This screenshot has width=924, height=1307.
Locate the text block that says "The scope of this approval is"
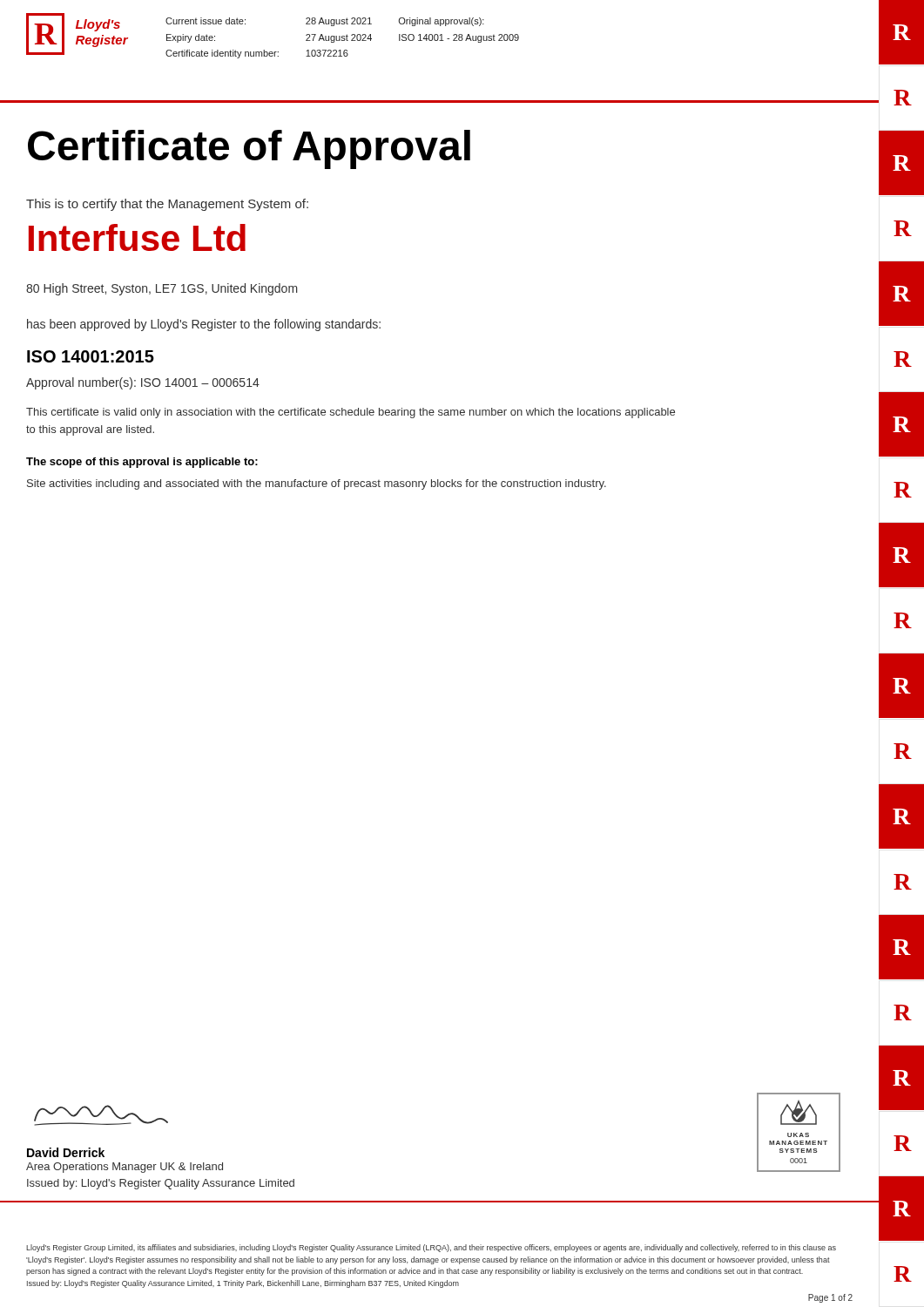click(x=142, y=461)
